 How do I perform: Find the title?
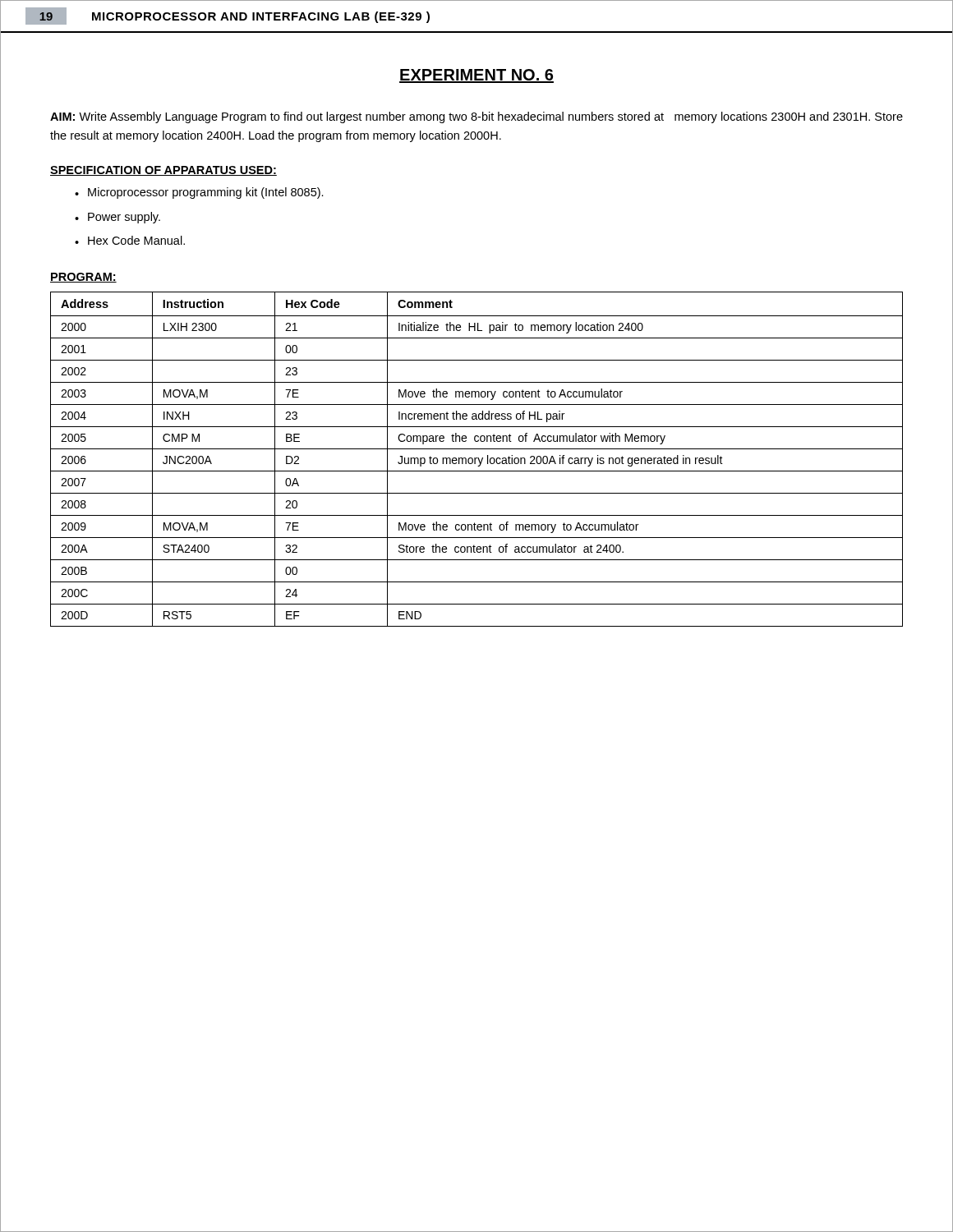pos(476,75)
